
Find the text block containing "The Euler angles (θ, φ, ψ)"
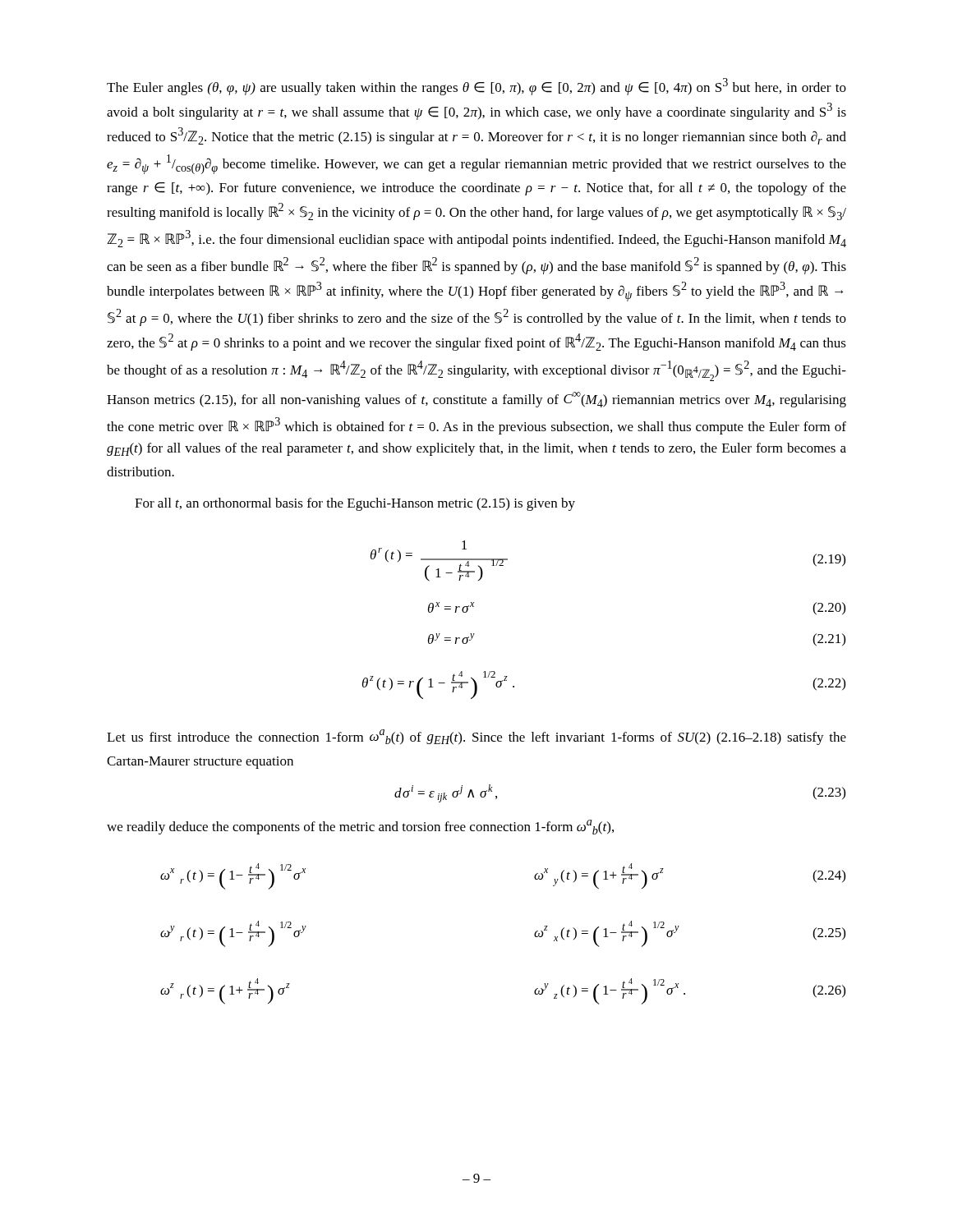tap(476, 278)
